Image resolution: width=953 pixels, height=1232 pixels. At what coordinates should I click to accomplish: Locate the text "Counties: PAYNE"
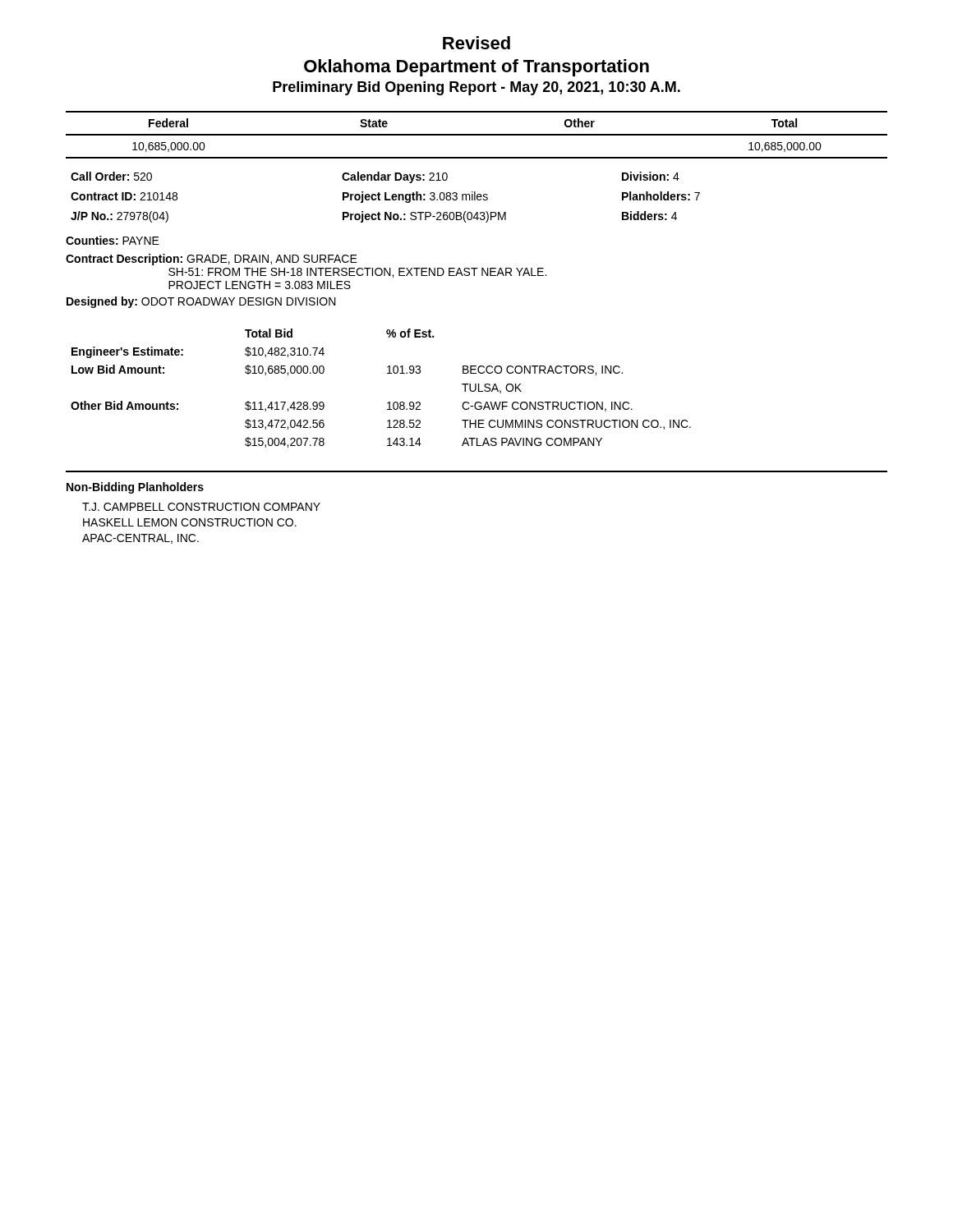[113, 241]
